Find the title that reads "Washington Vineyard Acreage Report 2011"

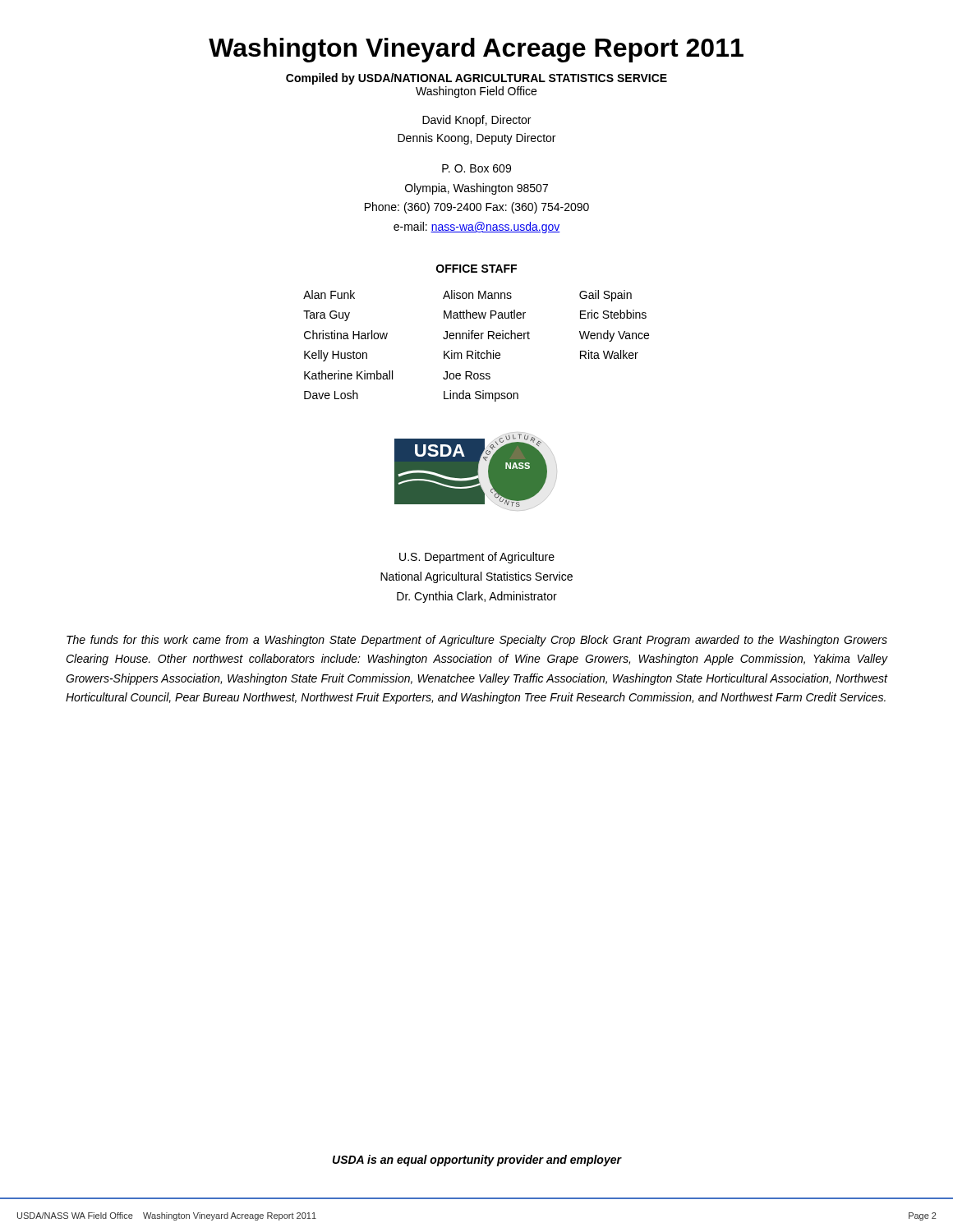(476, 48)
